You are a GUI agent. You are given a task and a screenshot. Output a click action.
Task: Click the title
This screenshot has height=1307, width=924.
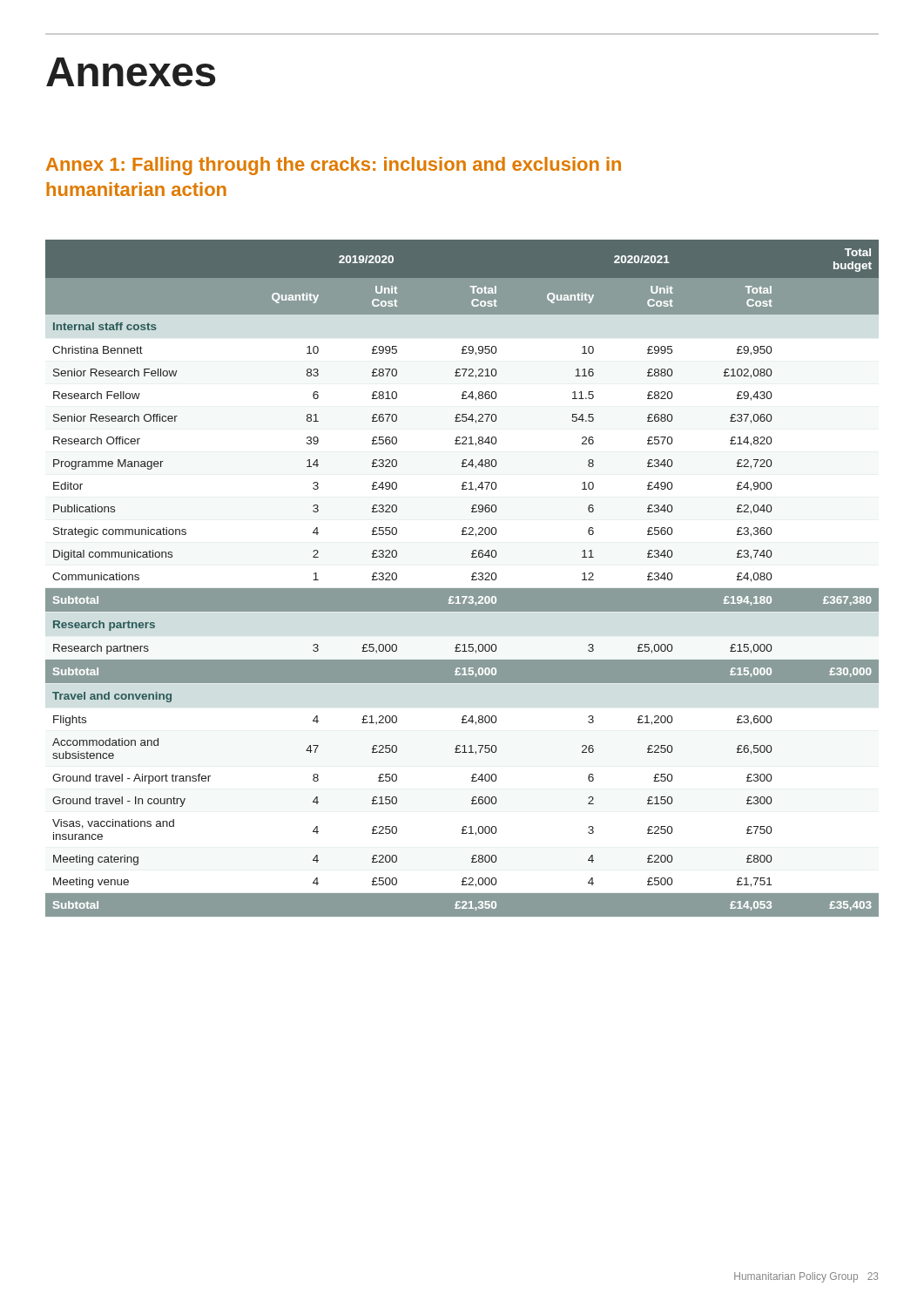[x=131, y=72]
